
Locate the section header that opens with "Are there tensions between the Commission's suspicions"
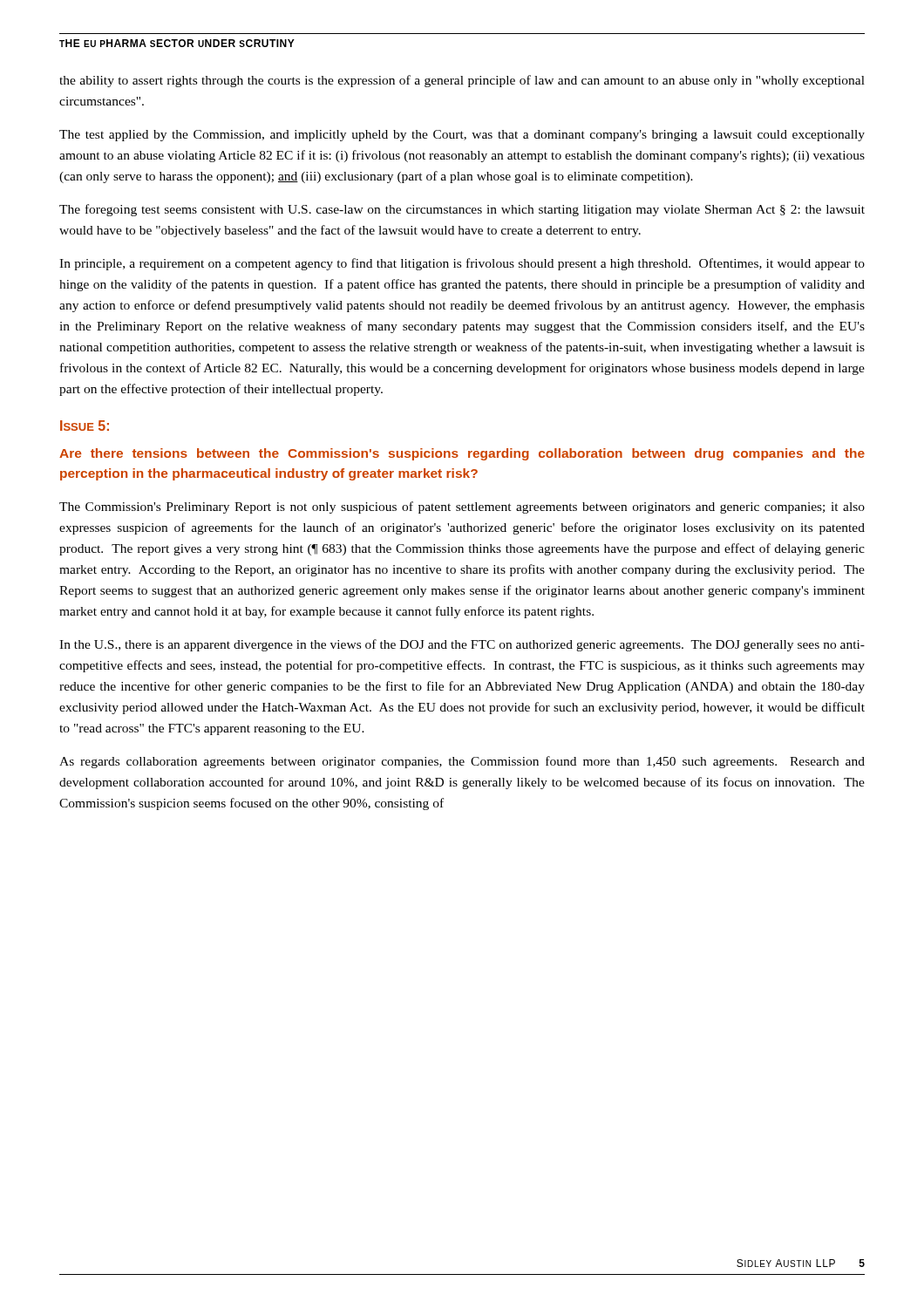point(462,463)
